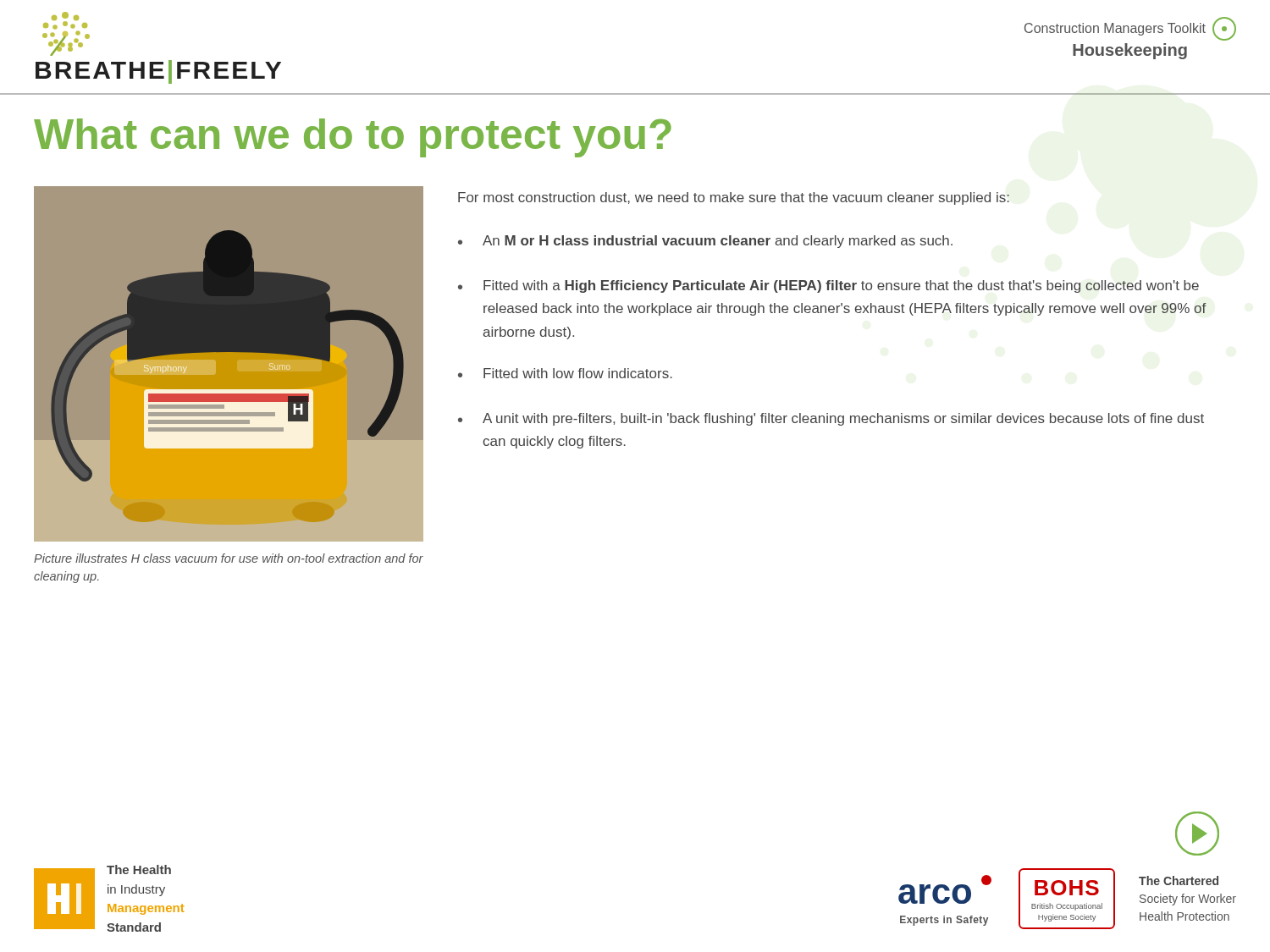Image resolution: width=1270 pixels, height=952 pixels.
Task: Find the list item that says "• Fitted with a High"
Action: click(838, 309)
